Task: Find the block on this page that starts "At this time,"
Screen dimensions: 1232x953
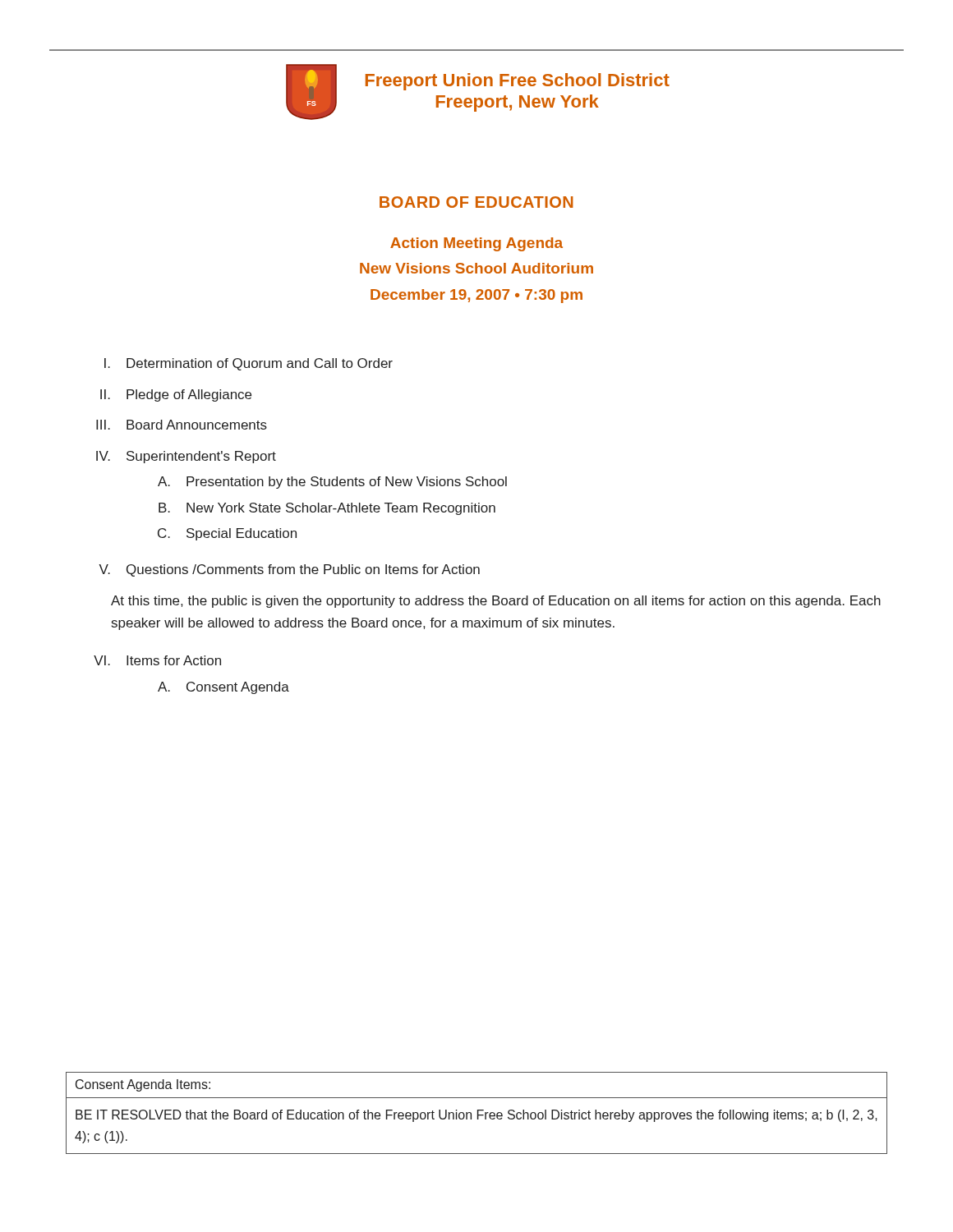Action: (496, 612)
